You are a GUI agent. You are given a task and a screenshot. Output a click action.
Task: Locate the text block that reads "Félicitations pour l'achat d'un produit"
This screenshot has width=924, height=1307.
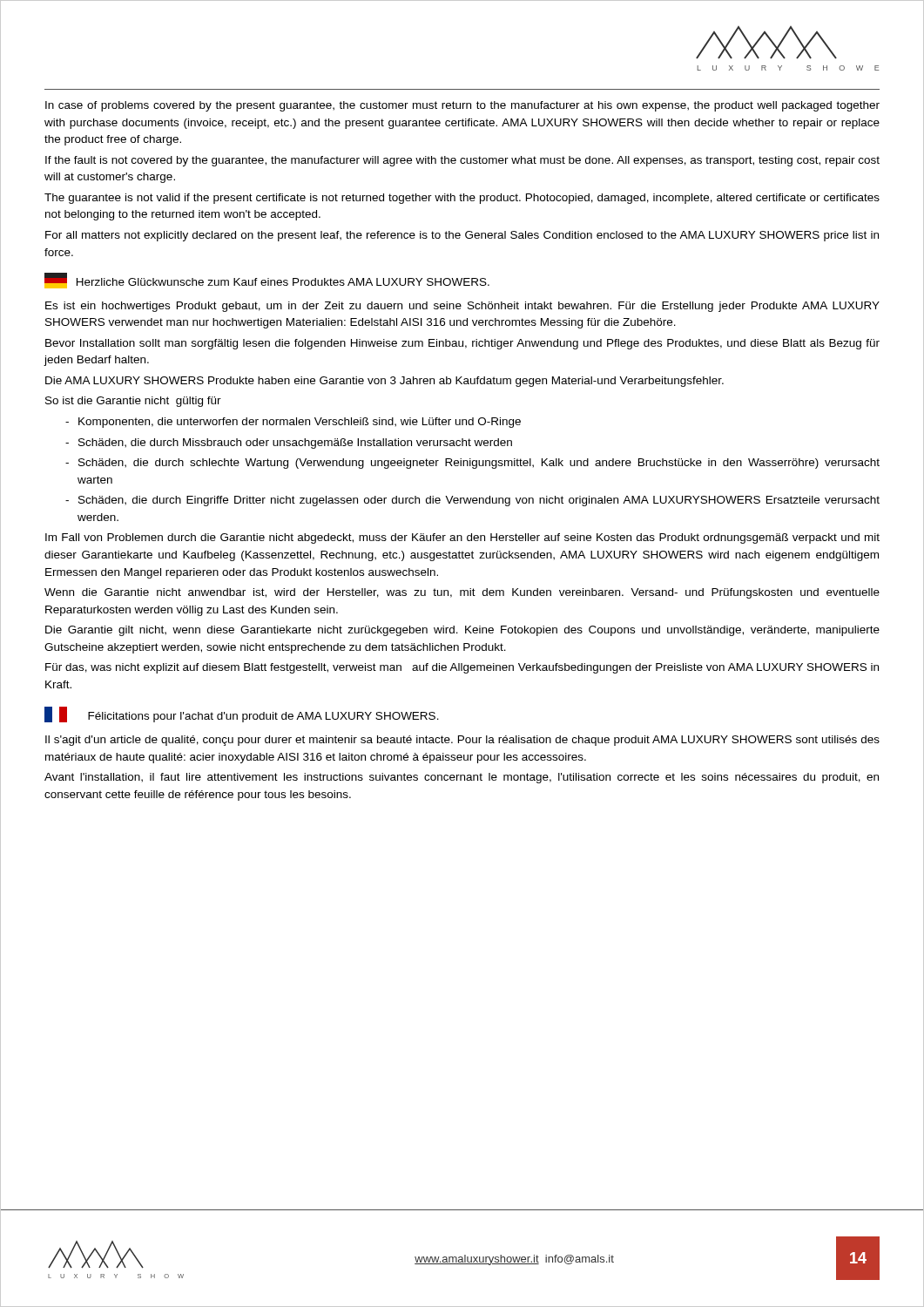[242, 714]
